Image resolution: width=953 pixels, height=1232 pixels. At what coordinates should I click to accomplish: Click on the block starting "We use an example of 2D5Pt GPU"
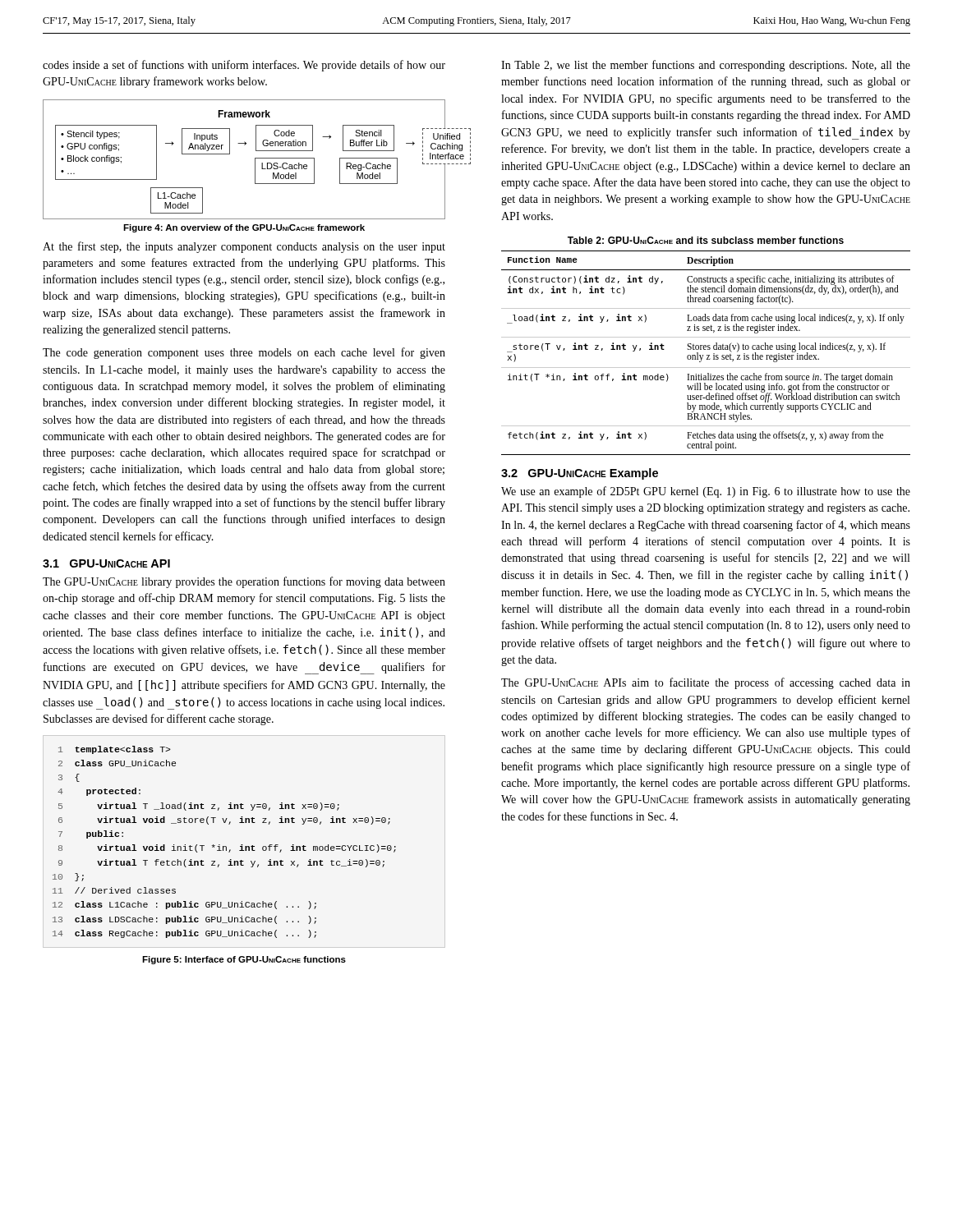click(x=706, y=654)
